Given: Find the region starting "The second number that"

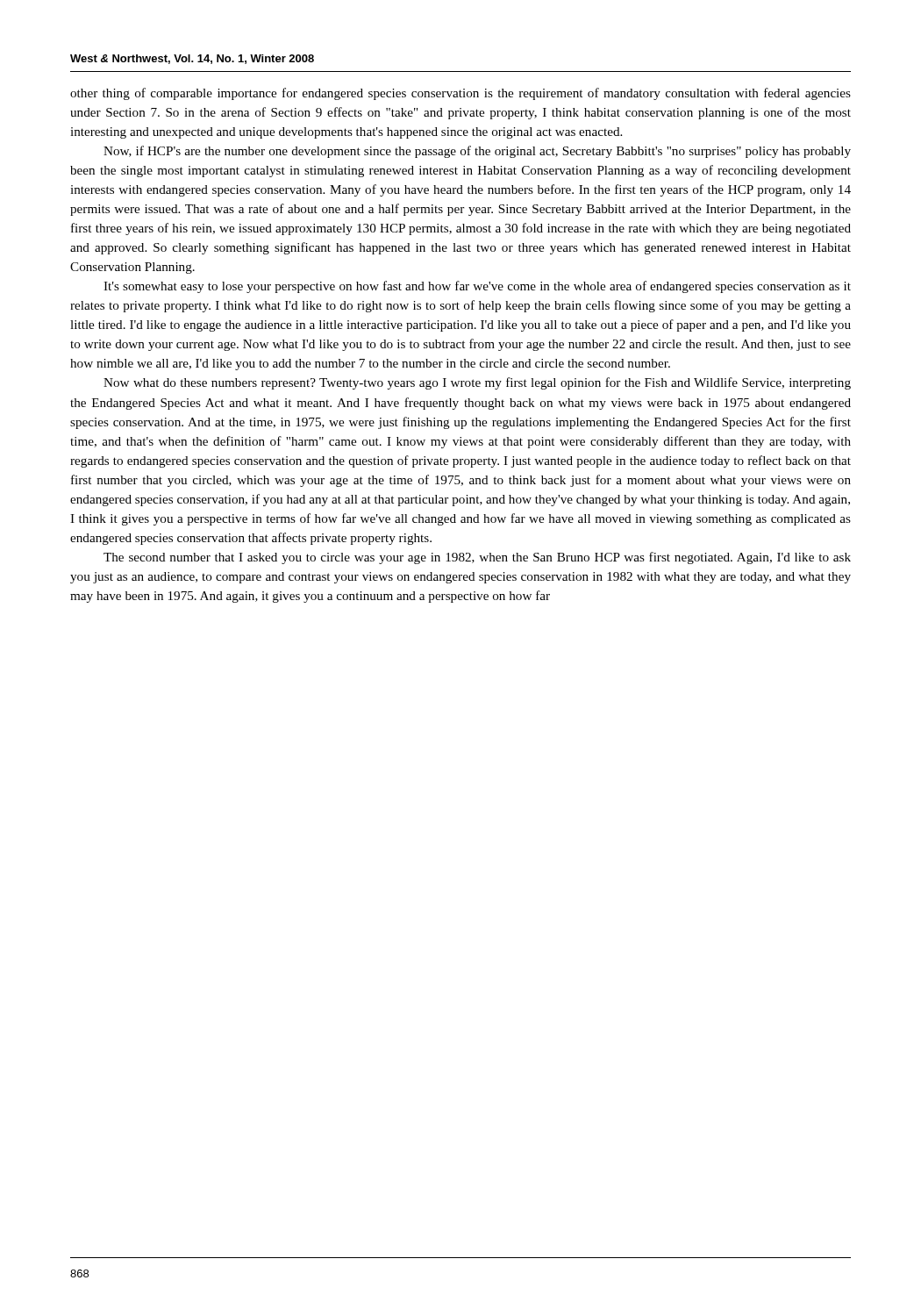Looking at the screenshot, I should coord(460,576).
